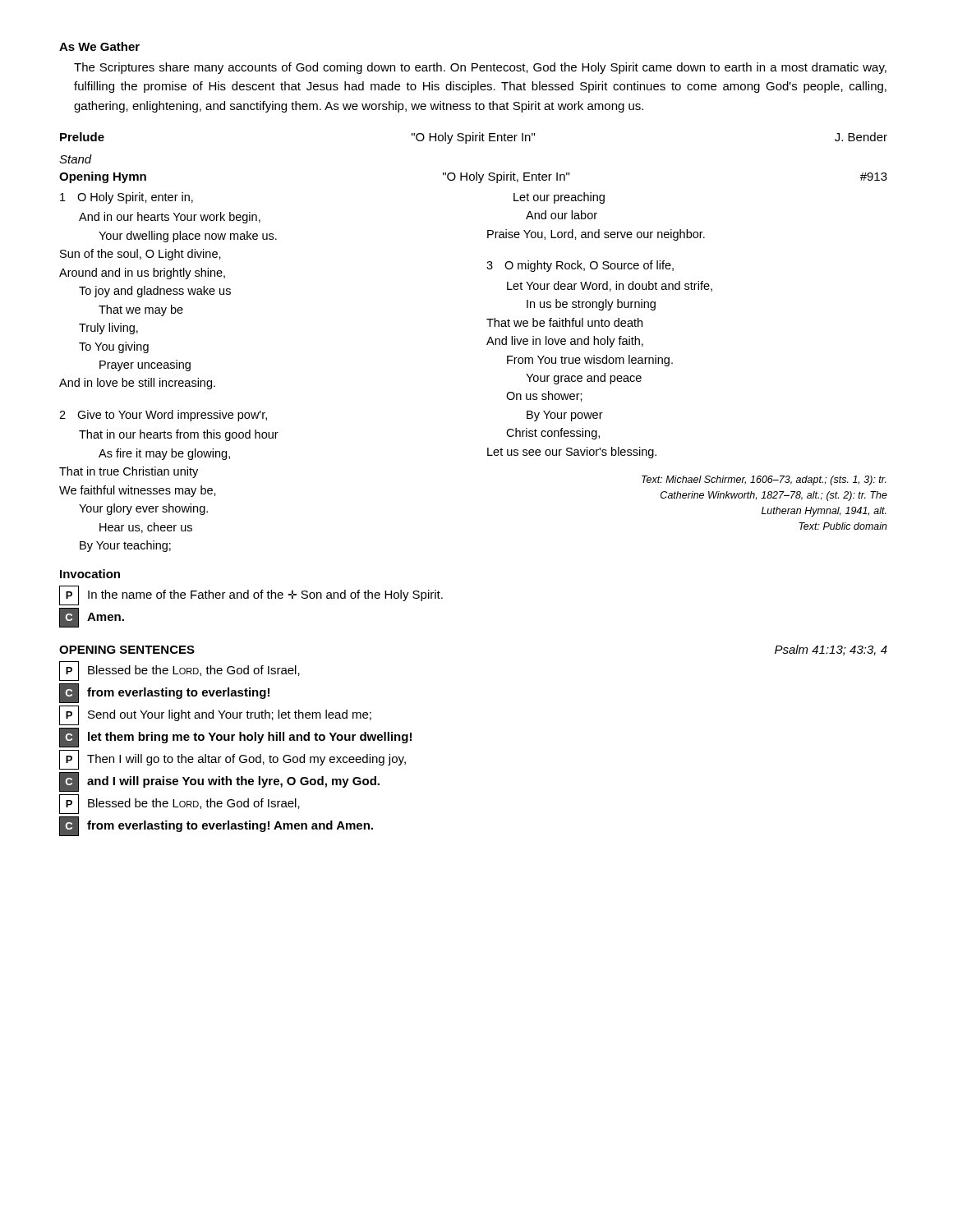Where does it say "C Amen."?
The height and width of the screenshot is (1232, 953).
tap(92, 617)
